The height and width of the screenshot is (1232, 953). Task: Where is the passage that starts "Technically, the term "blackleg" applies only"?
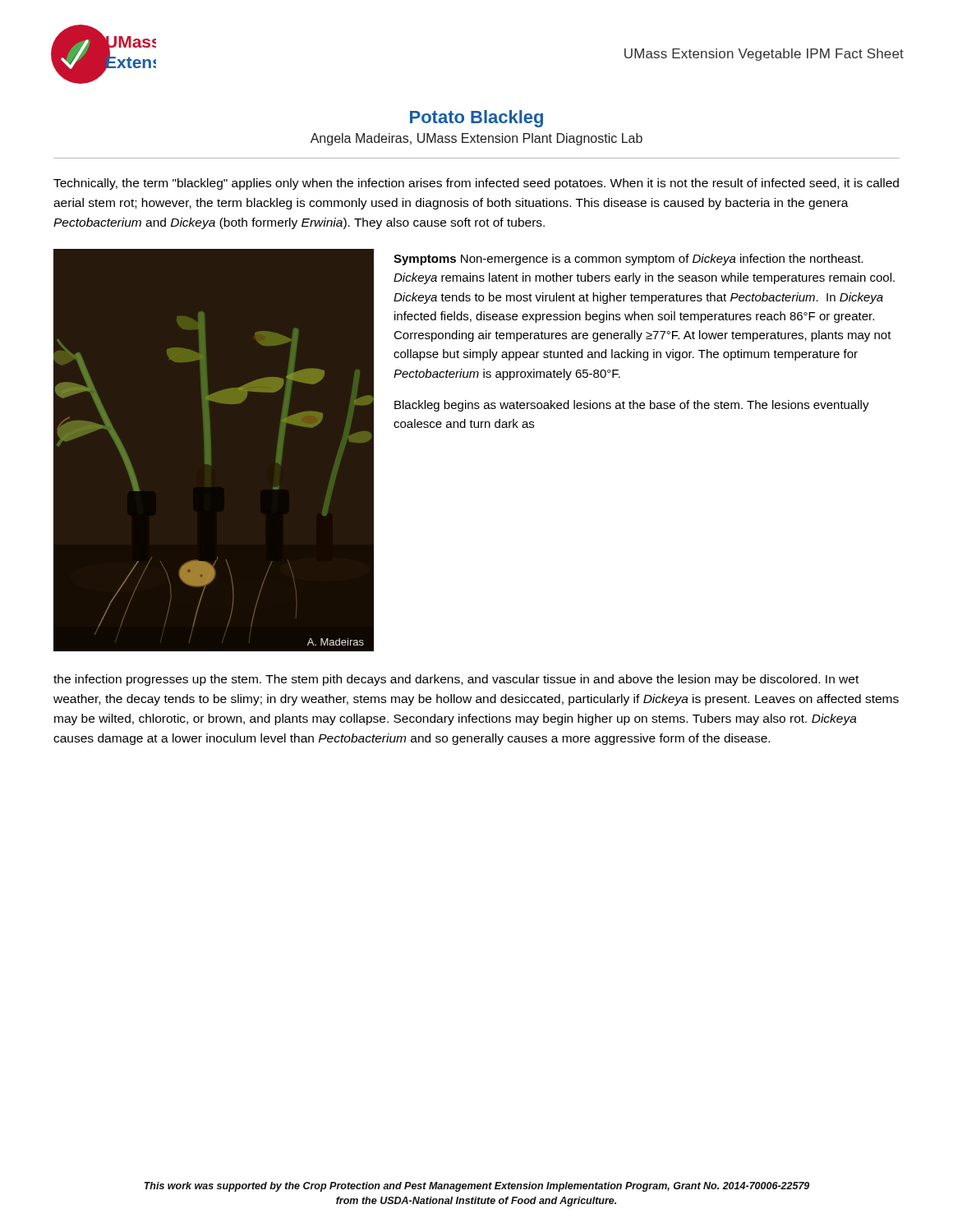(x=476, y=202)
